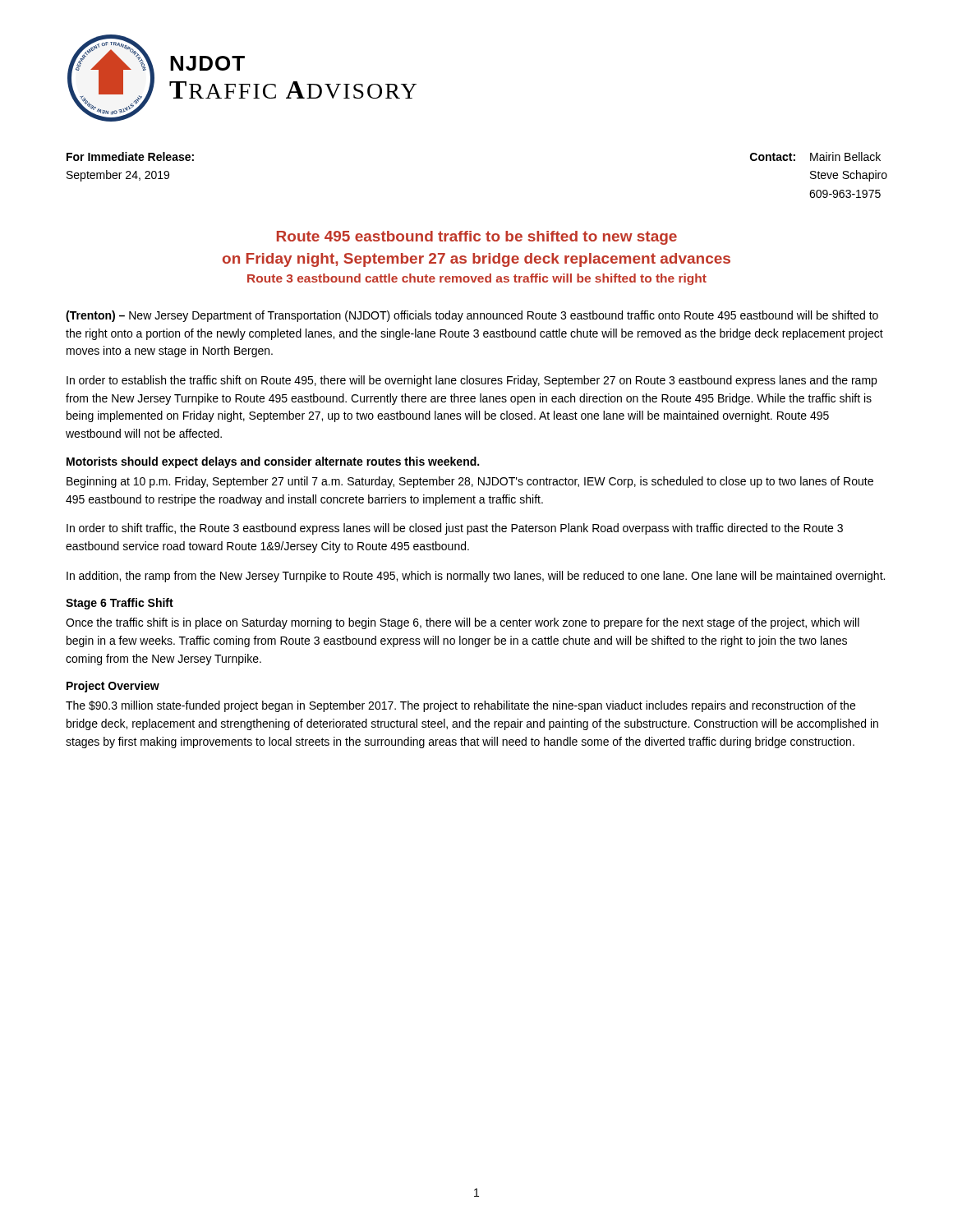Point to the passage starting "Stage 6 Traffic Shift"
This screenshot has height=1232, width=953.
(x=119, y=603)
